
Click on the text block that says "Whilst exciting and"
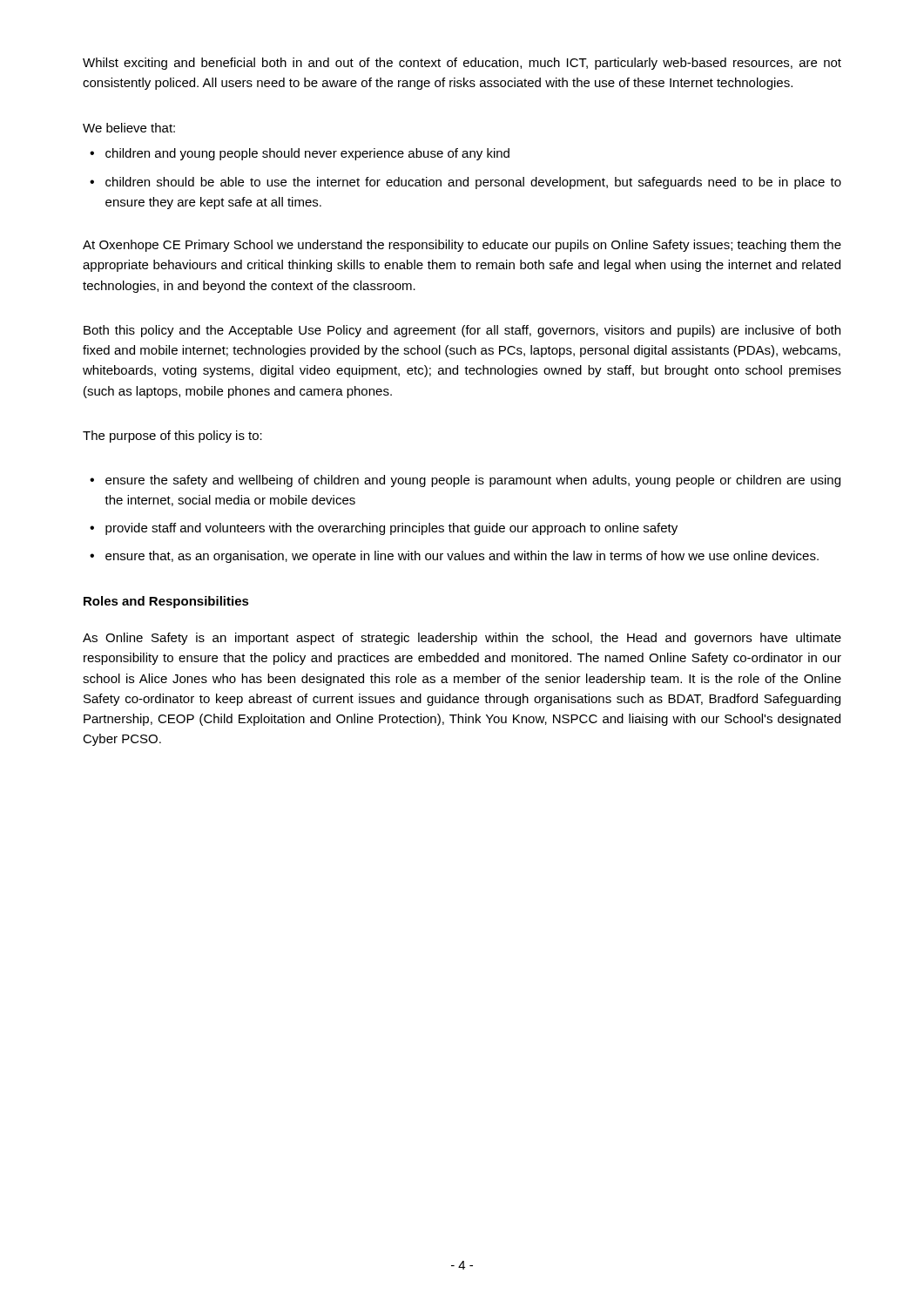462,72
